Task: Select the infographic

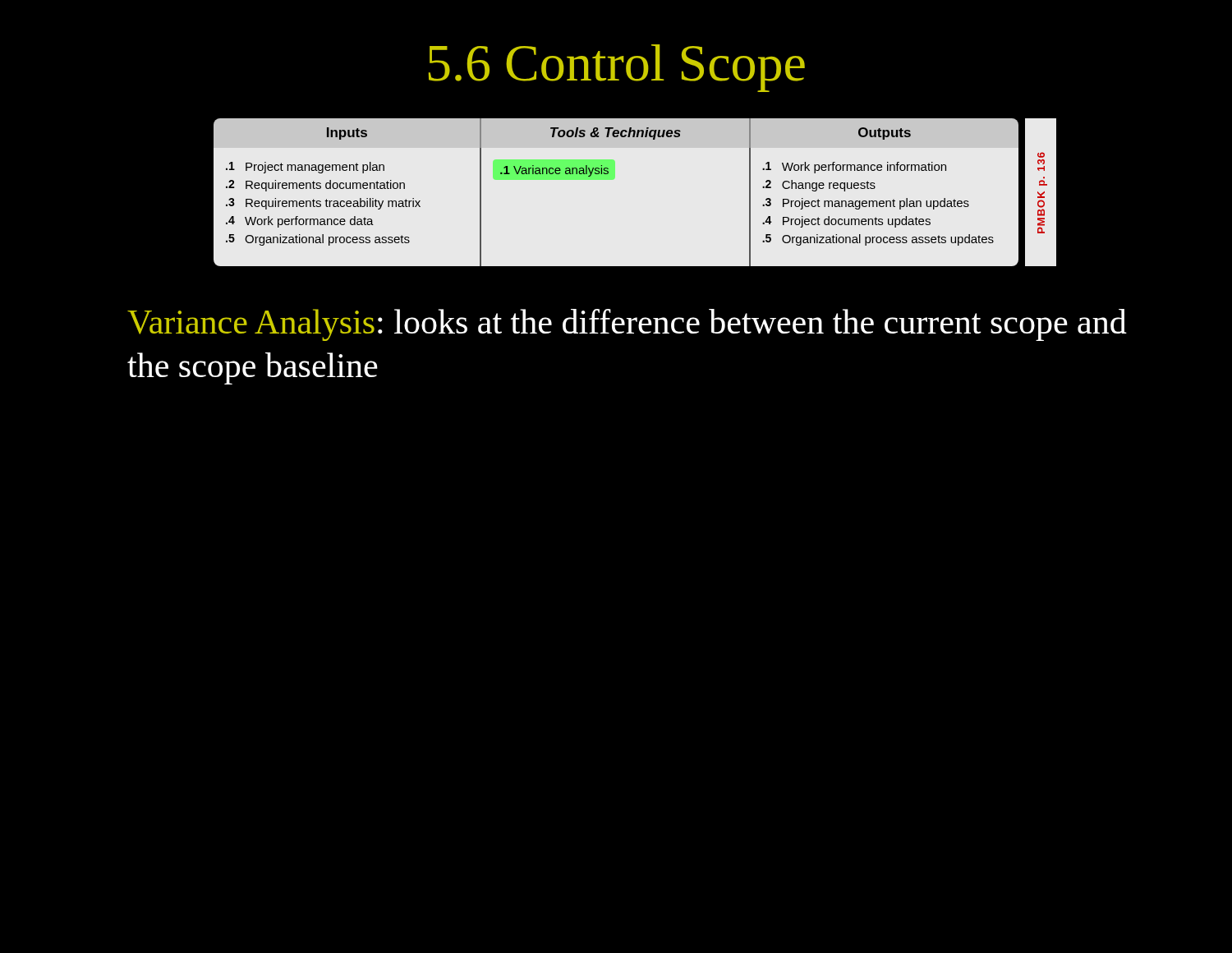Action: 616,192
